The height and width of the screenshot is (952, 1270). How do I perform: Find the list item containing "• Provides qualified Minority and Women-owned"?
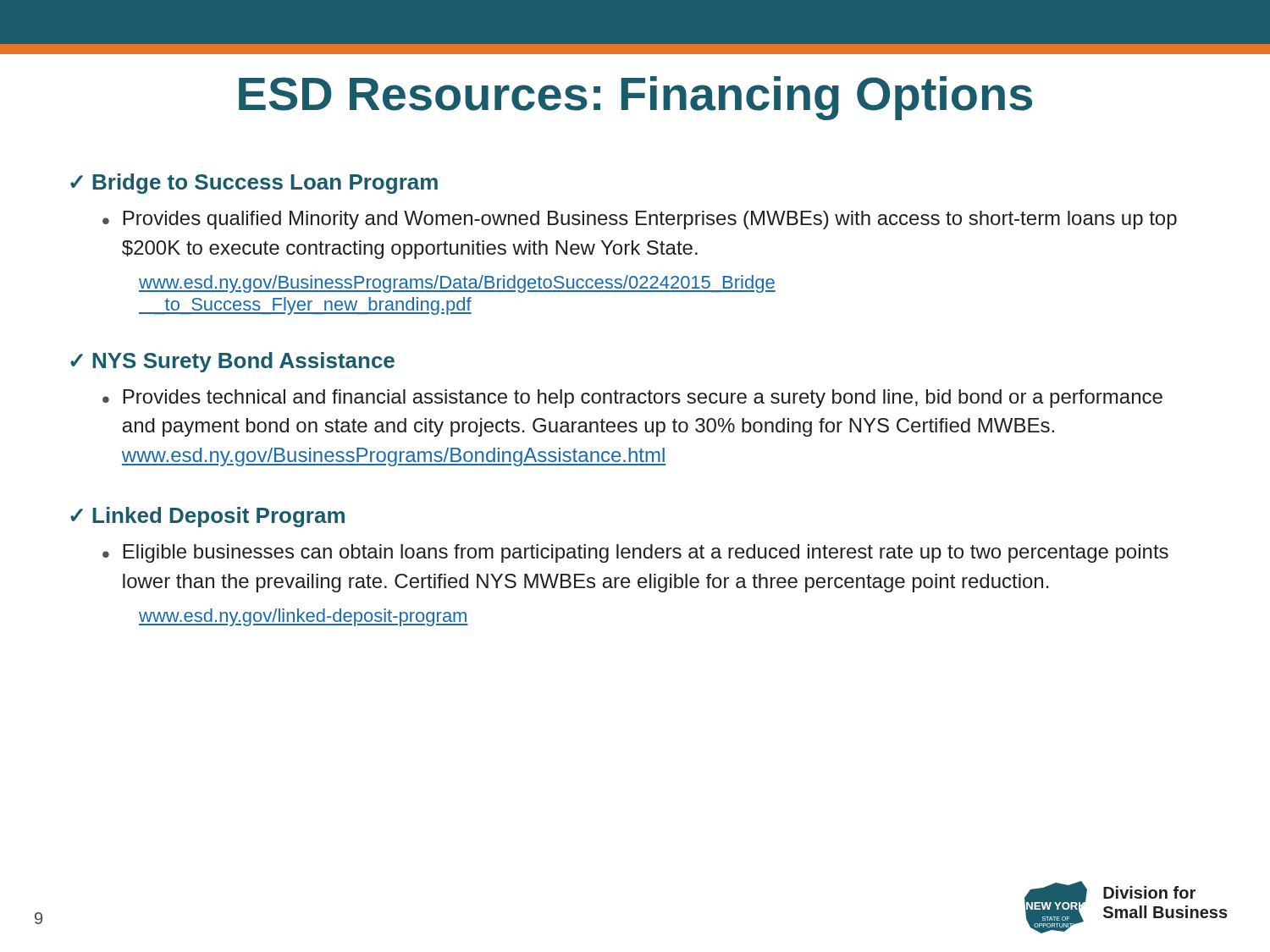coord(652,233)
